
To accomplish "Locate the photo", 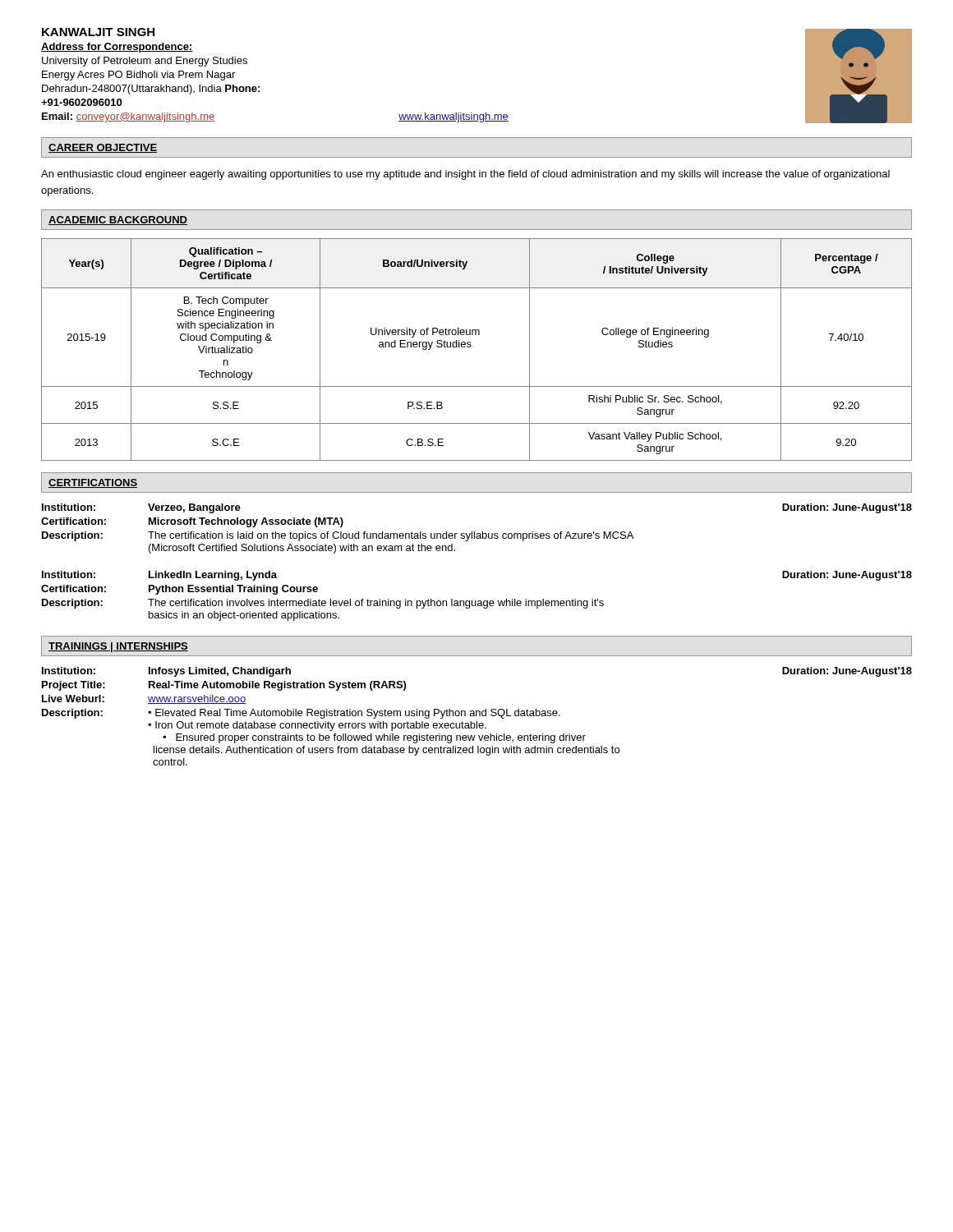I will click(x=859, y=77).
